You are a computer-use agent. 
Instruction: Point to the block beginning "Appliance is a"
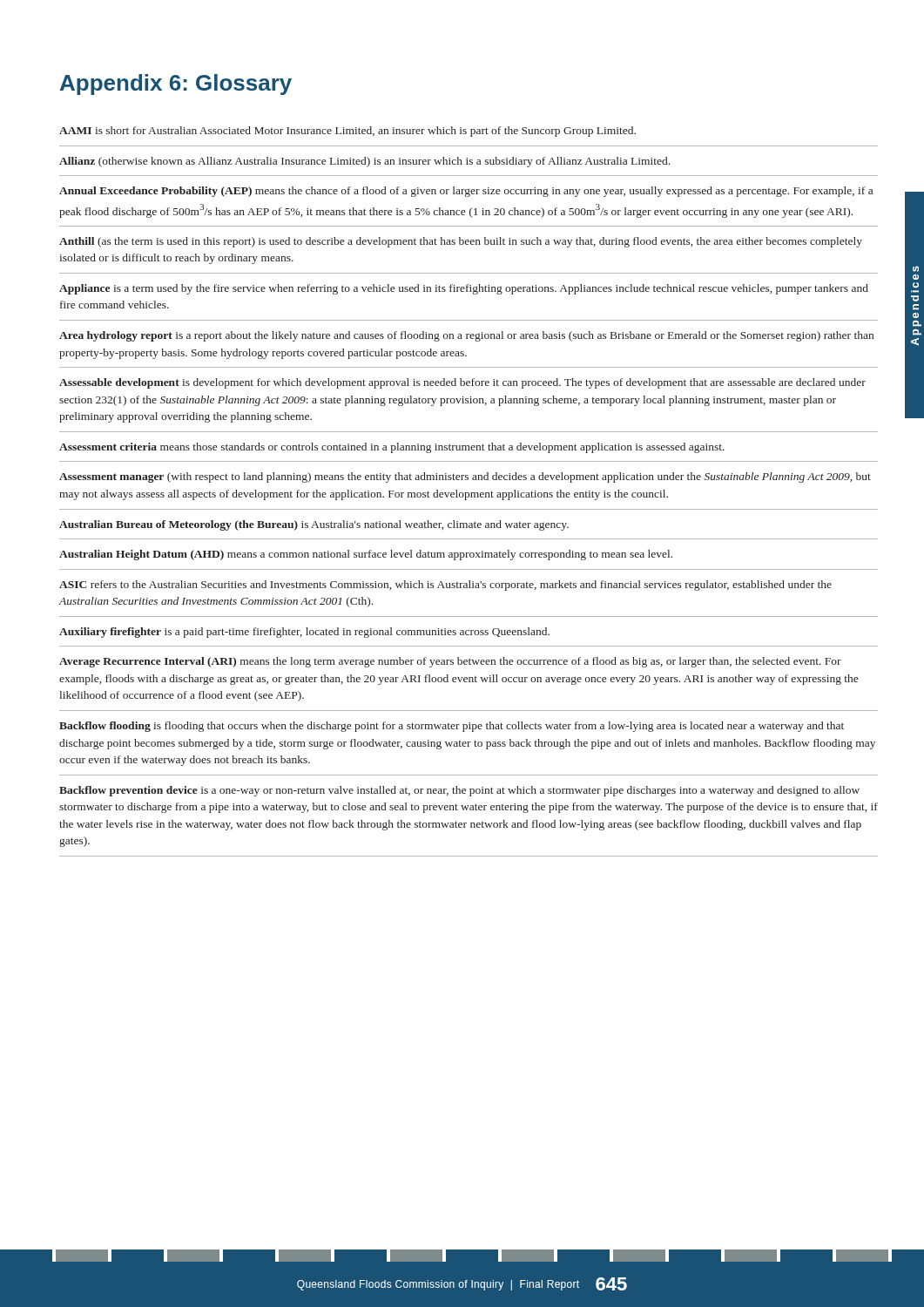click(464, 296)
